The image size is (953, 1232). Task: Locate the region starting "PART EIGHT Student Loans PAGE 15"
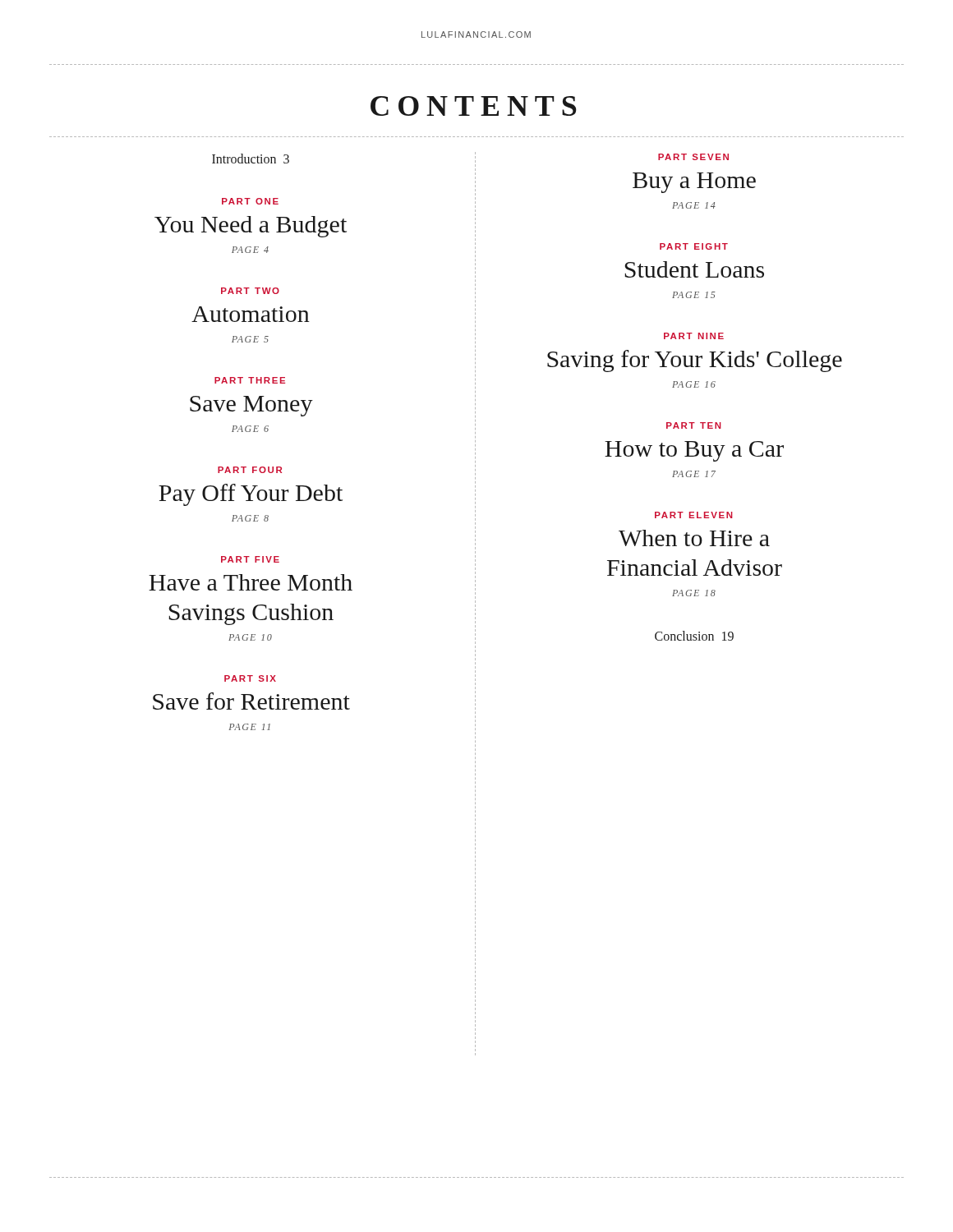694,271
